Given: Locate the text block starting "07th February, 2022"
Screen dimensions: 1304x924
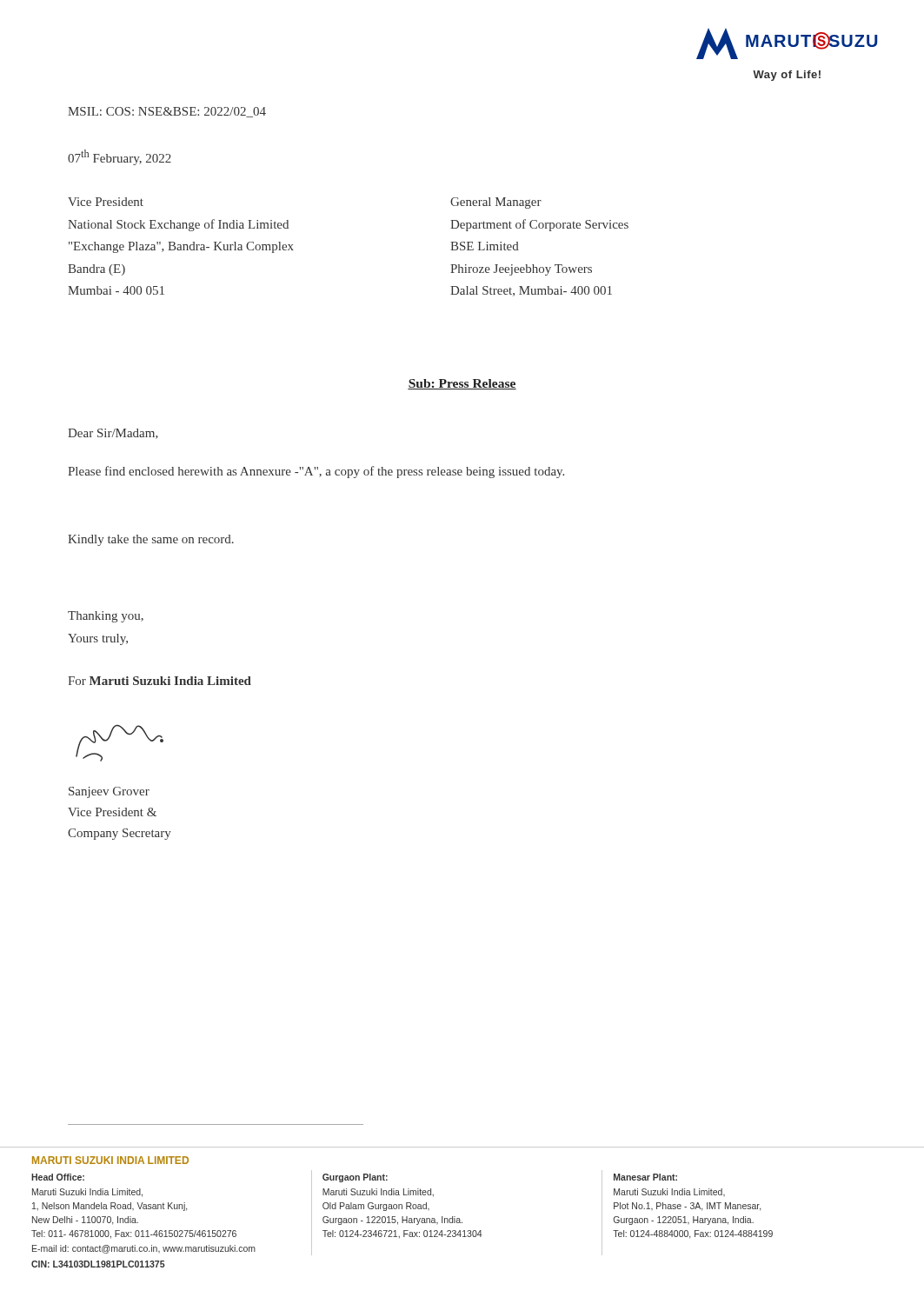Looking at the screenshot, I should coord(120,156).
